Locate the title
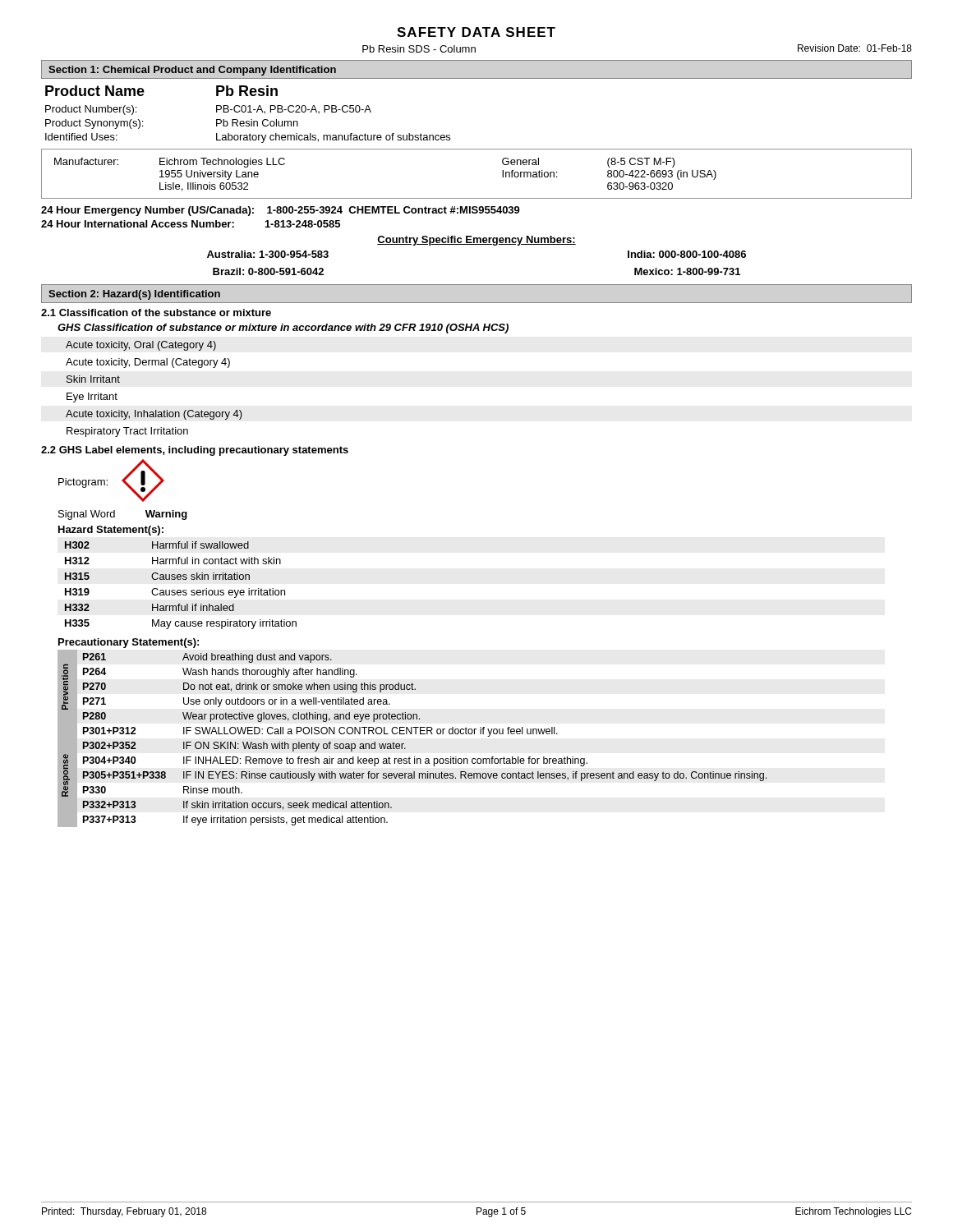953x1232 pixels. pos(476,32)
